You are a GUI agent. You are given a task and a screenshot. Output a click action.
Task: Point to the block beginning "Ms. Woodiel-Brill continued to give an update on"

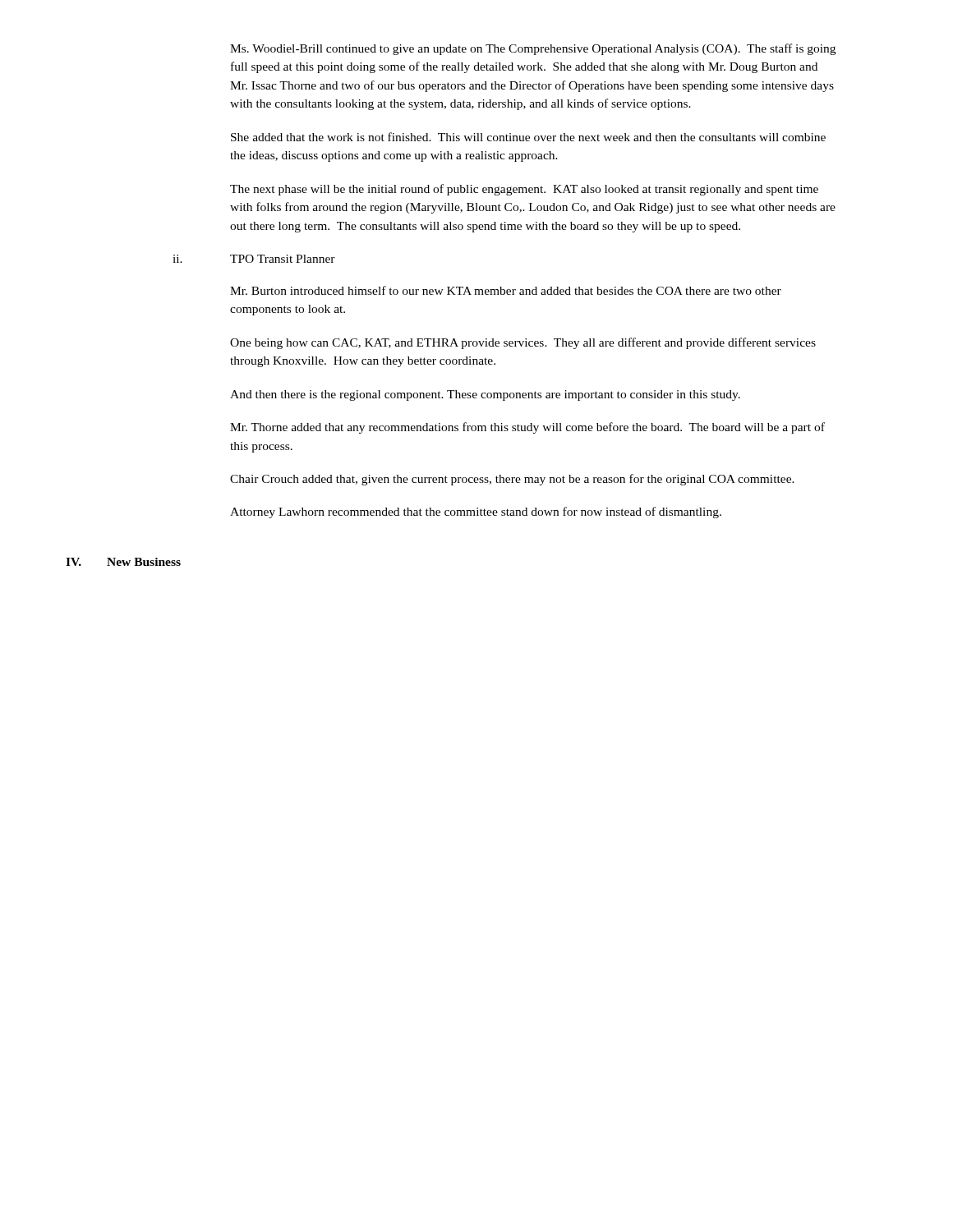point(533,76)
